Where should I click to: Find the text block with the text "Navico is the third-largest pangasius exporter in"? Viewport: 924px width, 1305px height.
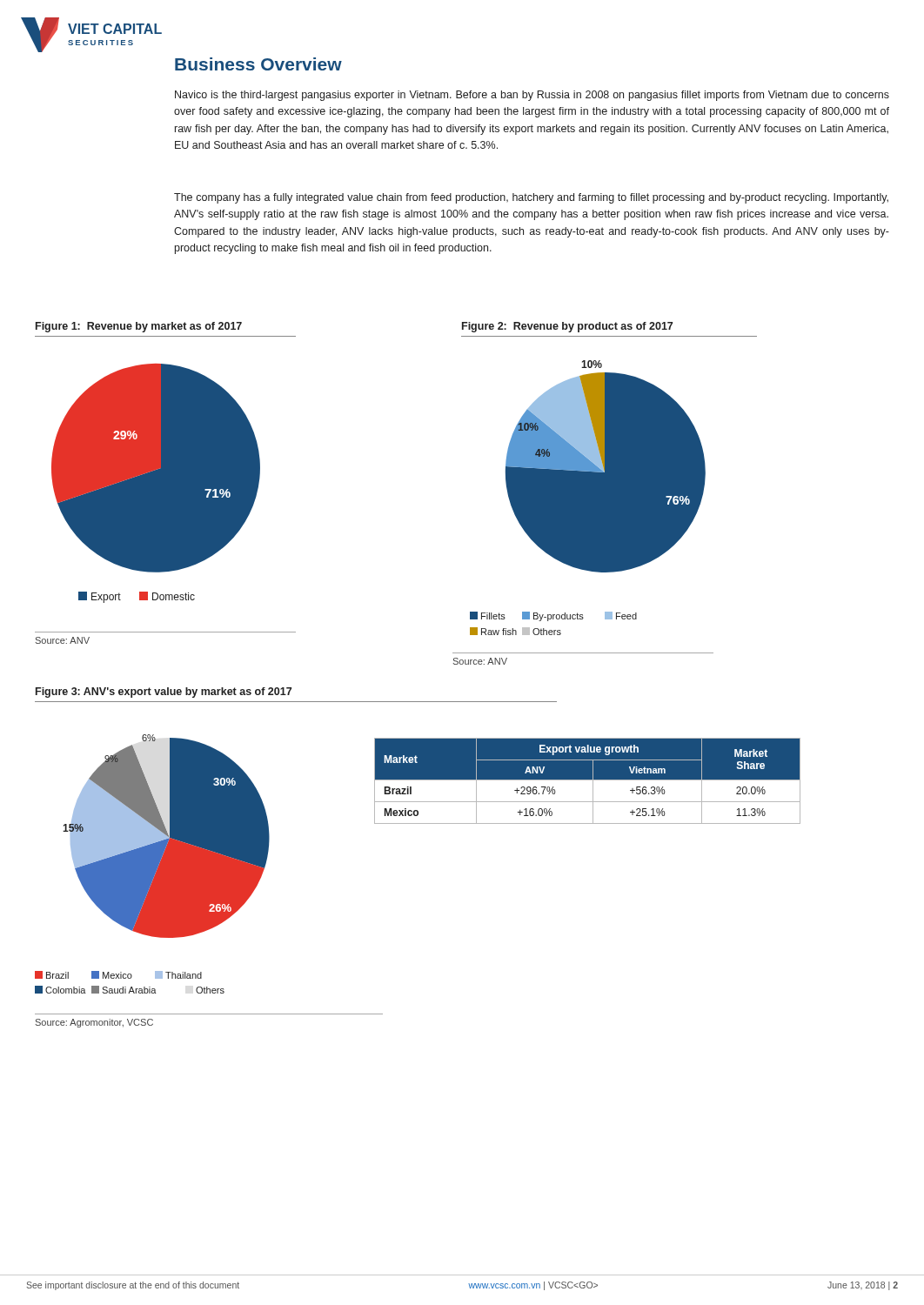point(532,120)
